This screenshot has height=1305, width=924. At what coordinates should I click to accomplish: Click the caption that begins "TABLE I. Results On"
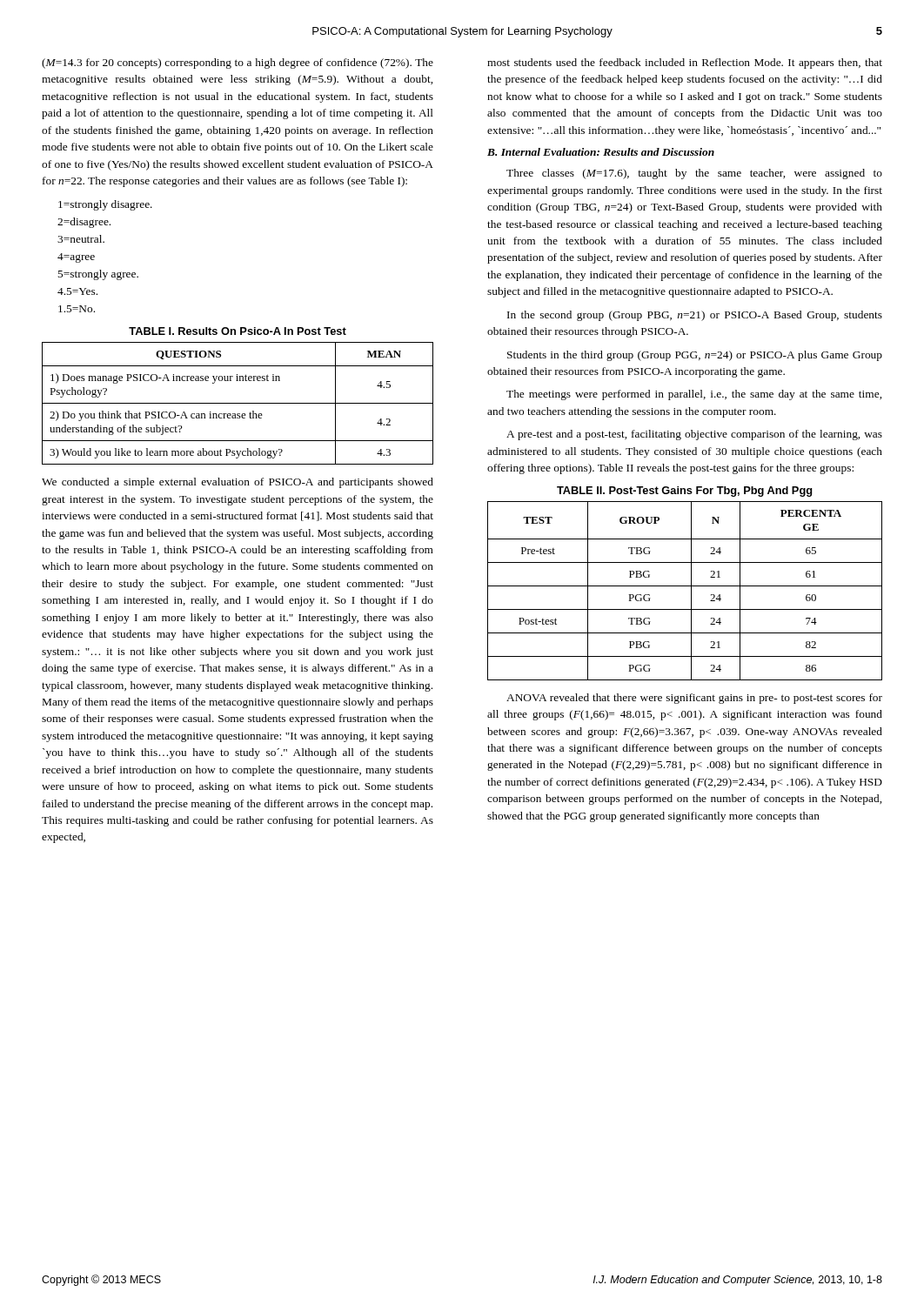click(x=238, y=331)
